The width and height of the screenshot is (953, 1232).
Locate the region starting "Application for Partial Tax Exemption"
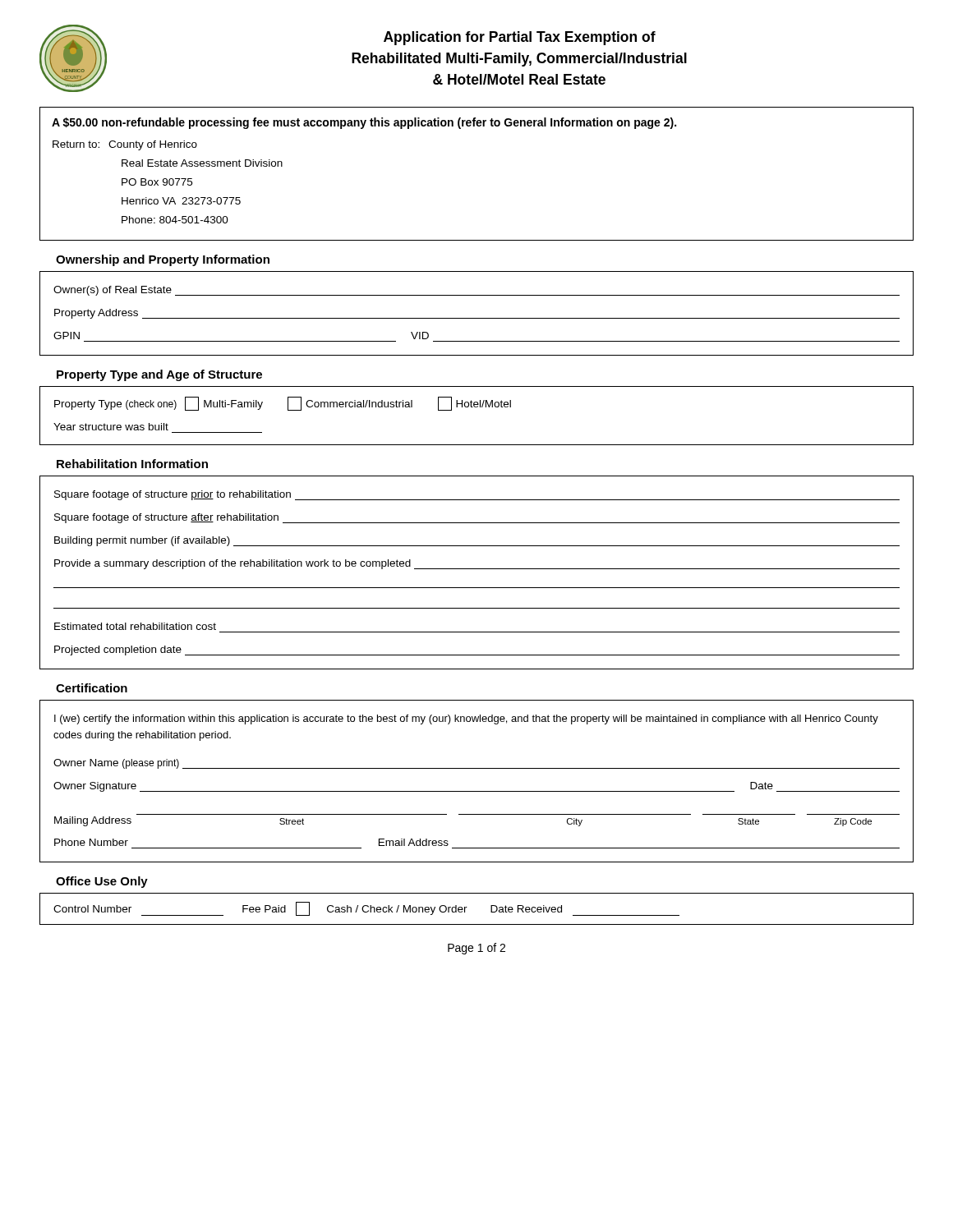(519, 58)
